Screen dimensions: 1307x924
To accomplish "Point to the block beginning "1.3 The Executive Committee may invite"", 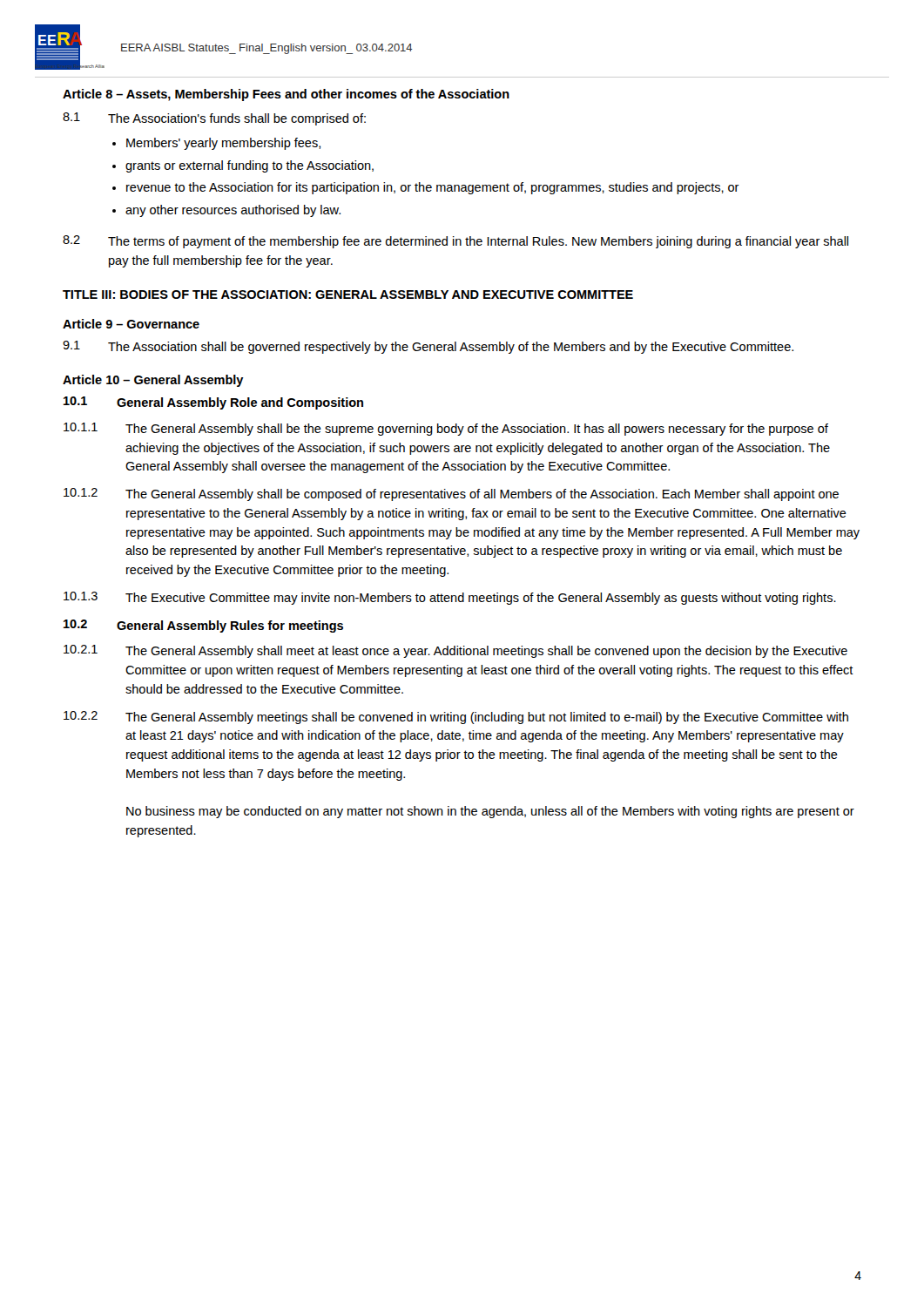I will pyautogui.click(x=462, y=598).
